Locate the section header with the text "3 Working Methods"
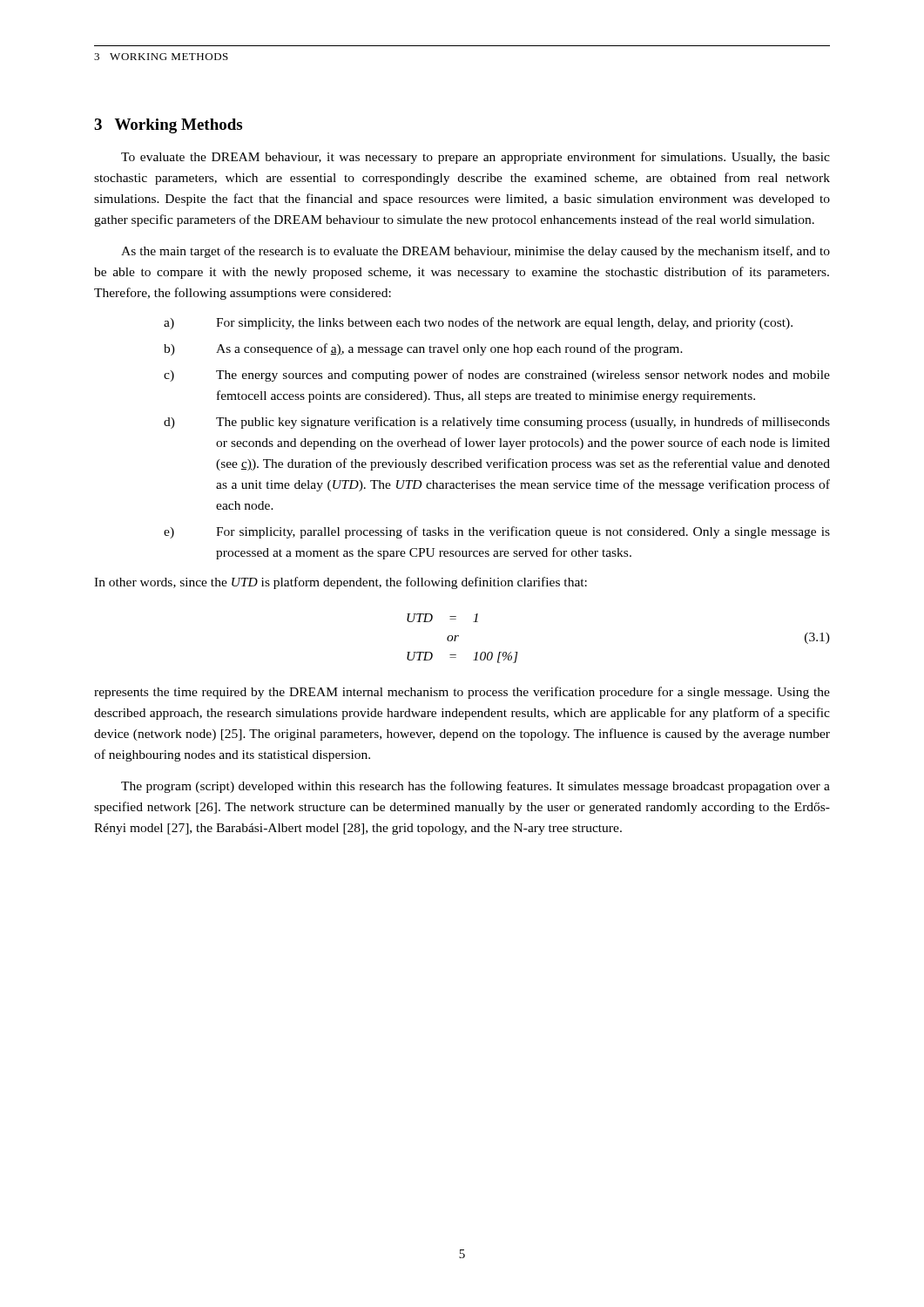The image size is (924, 1307). (168, 124)
